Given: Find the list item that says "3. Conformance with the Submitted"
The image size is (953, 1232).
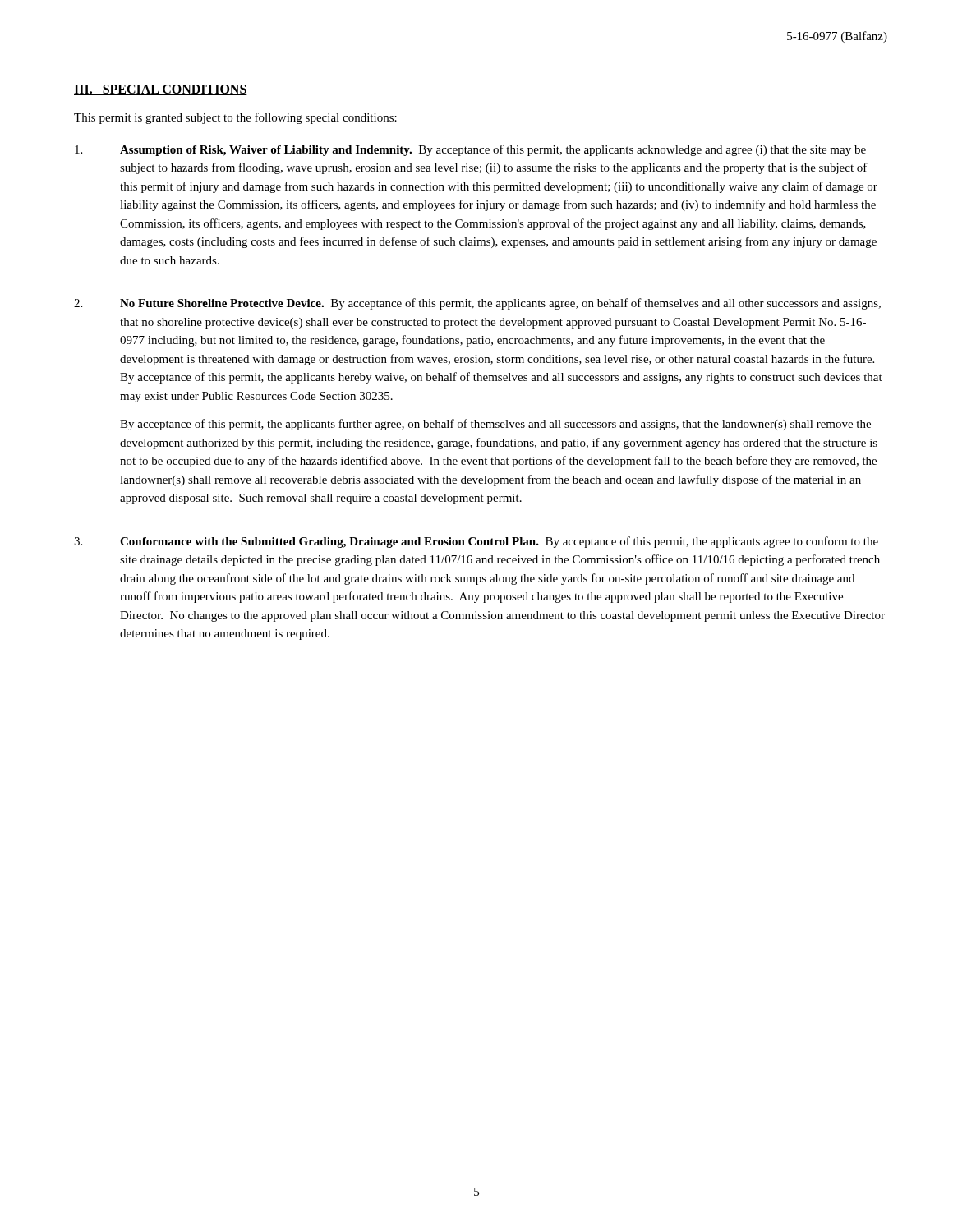Looking at the screenshot, I should pos(481,592).
